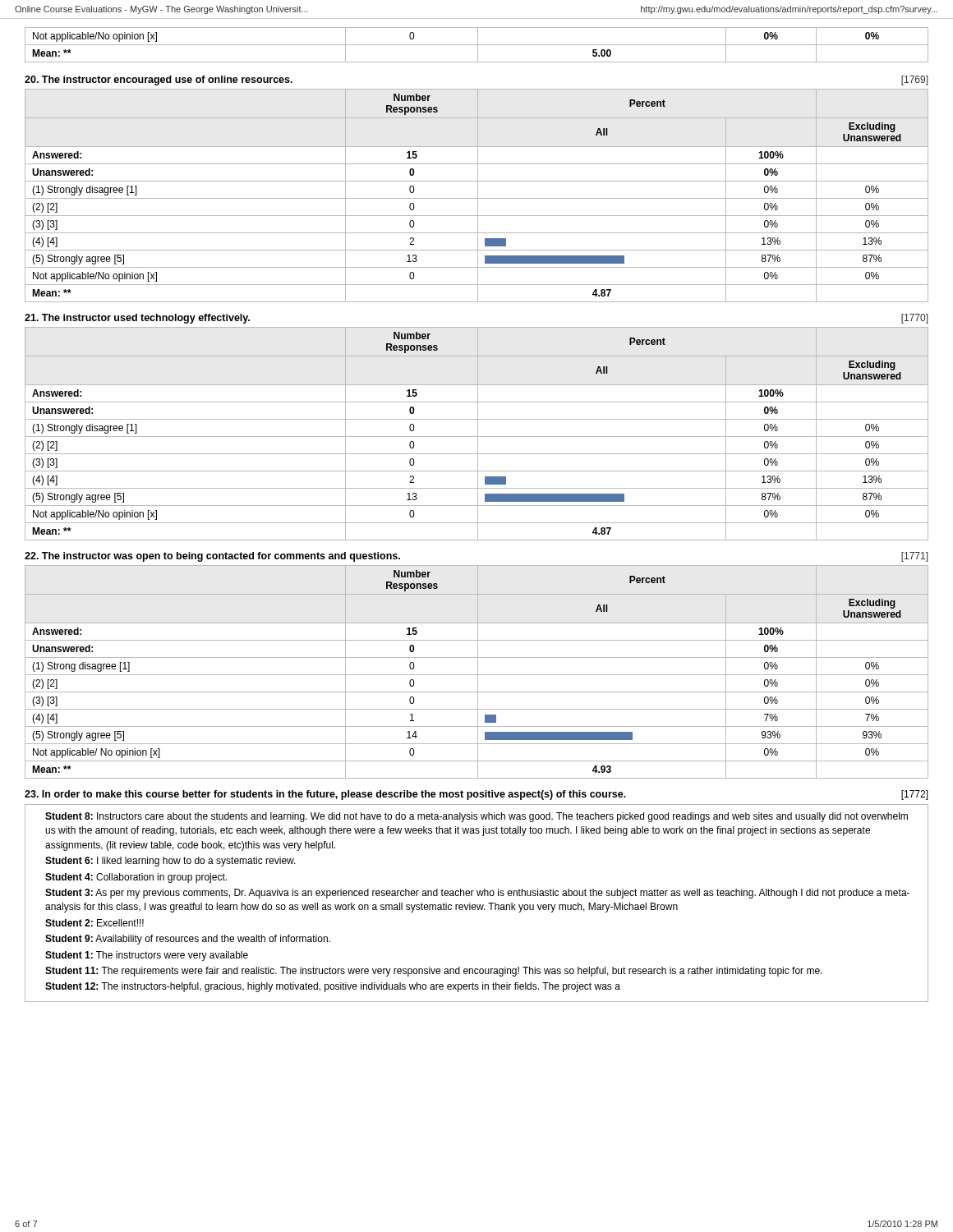Navigate to the text block starting "Student 9: Availability of resources"
The height and width of the screenshot is (1232, 953).
click(188, 939)
